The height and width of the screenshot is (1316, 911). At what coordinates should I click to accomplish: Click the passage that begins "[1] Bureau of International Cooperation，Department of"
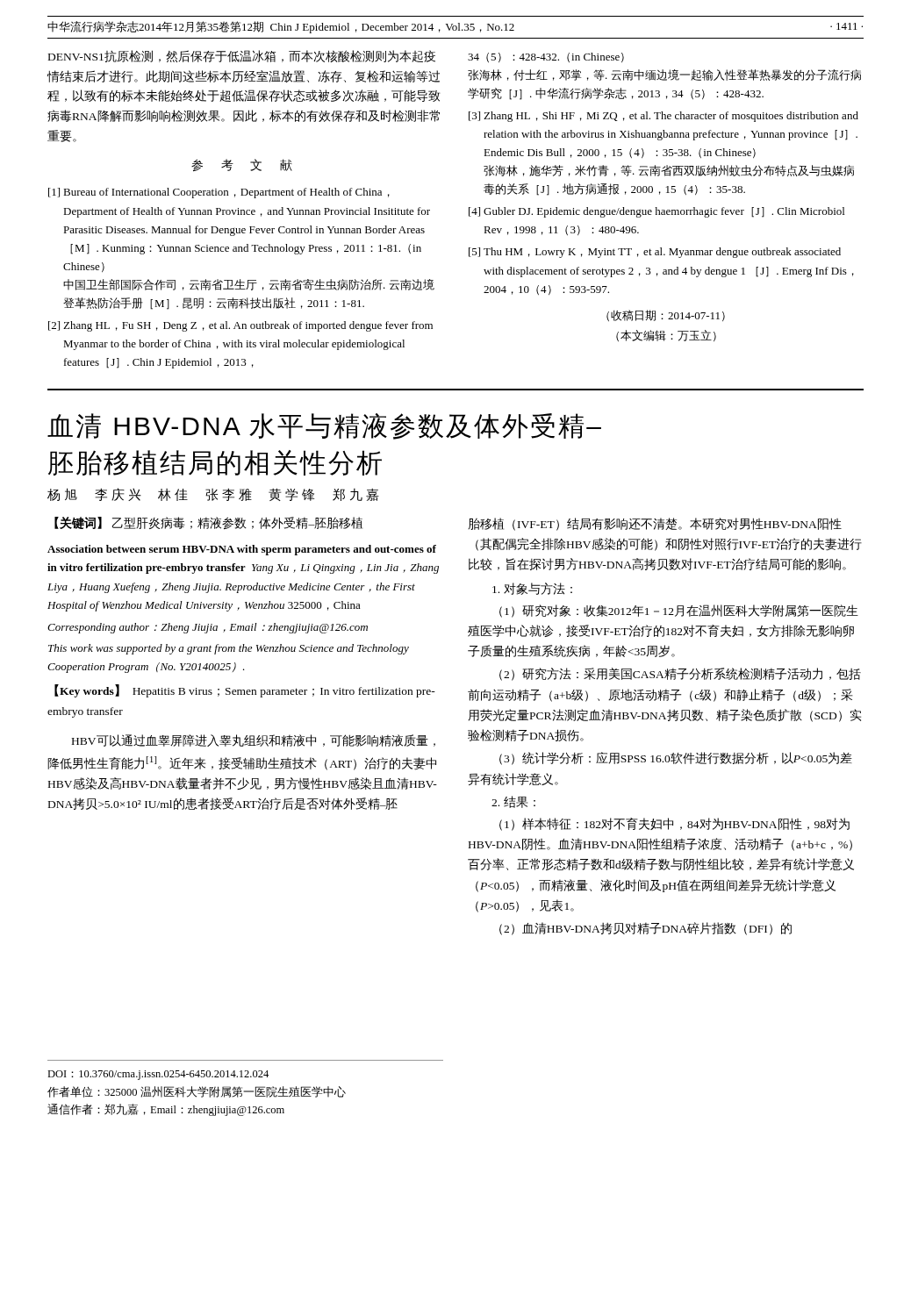(x=245, y=248)
